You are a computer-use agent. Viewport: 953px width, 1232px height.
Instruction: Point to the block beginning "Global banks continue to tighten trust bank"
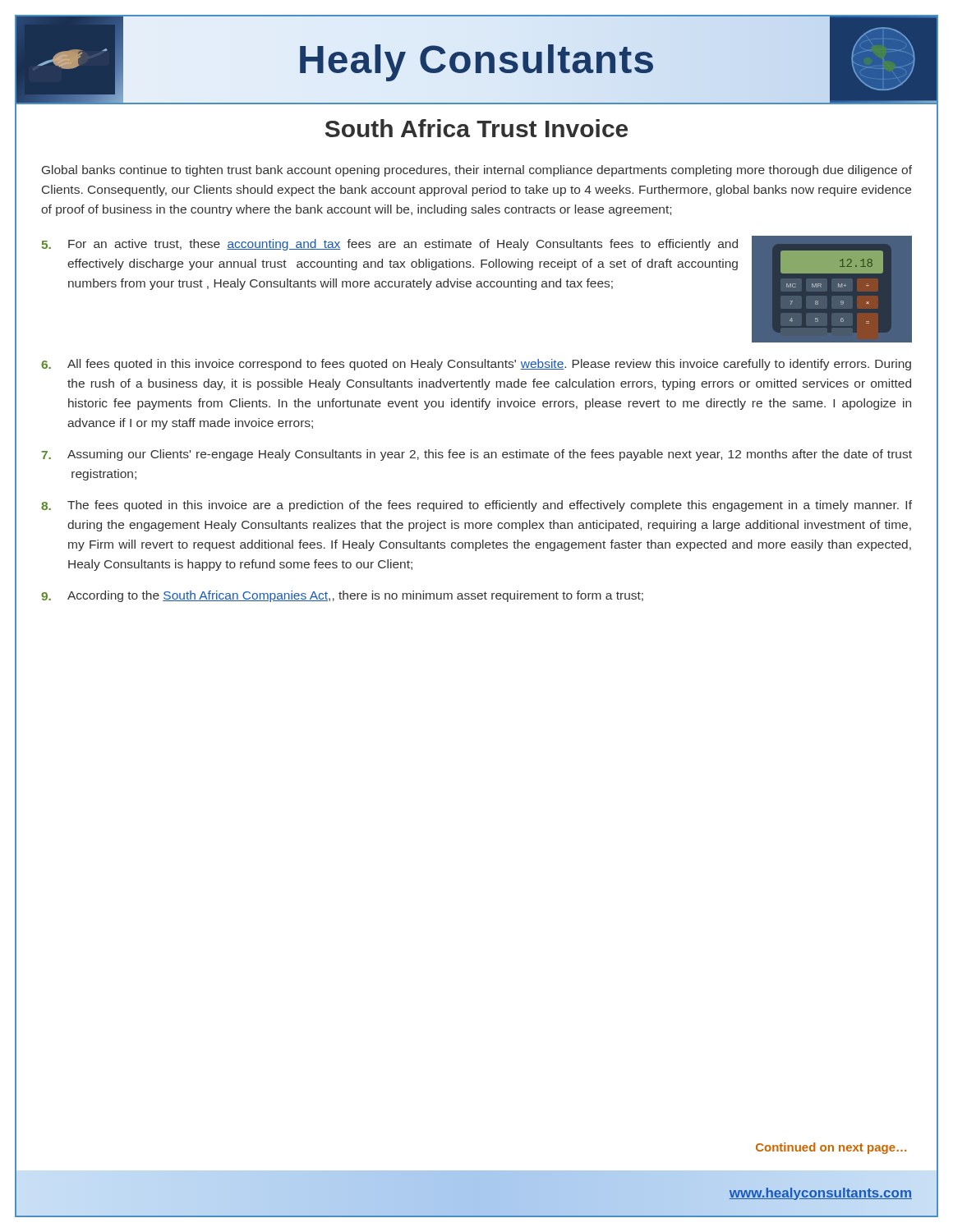coord(476,189)
